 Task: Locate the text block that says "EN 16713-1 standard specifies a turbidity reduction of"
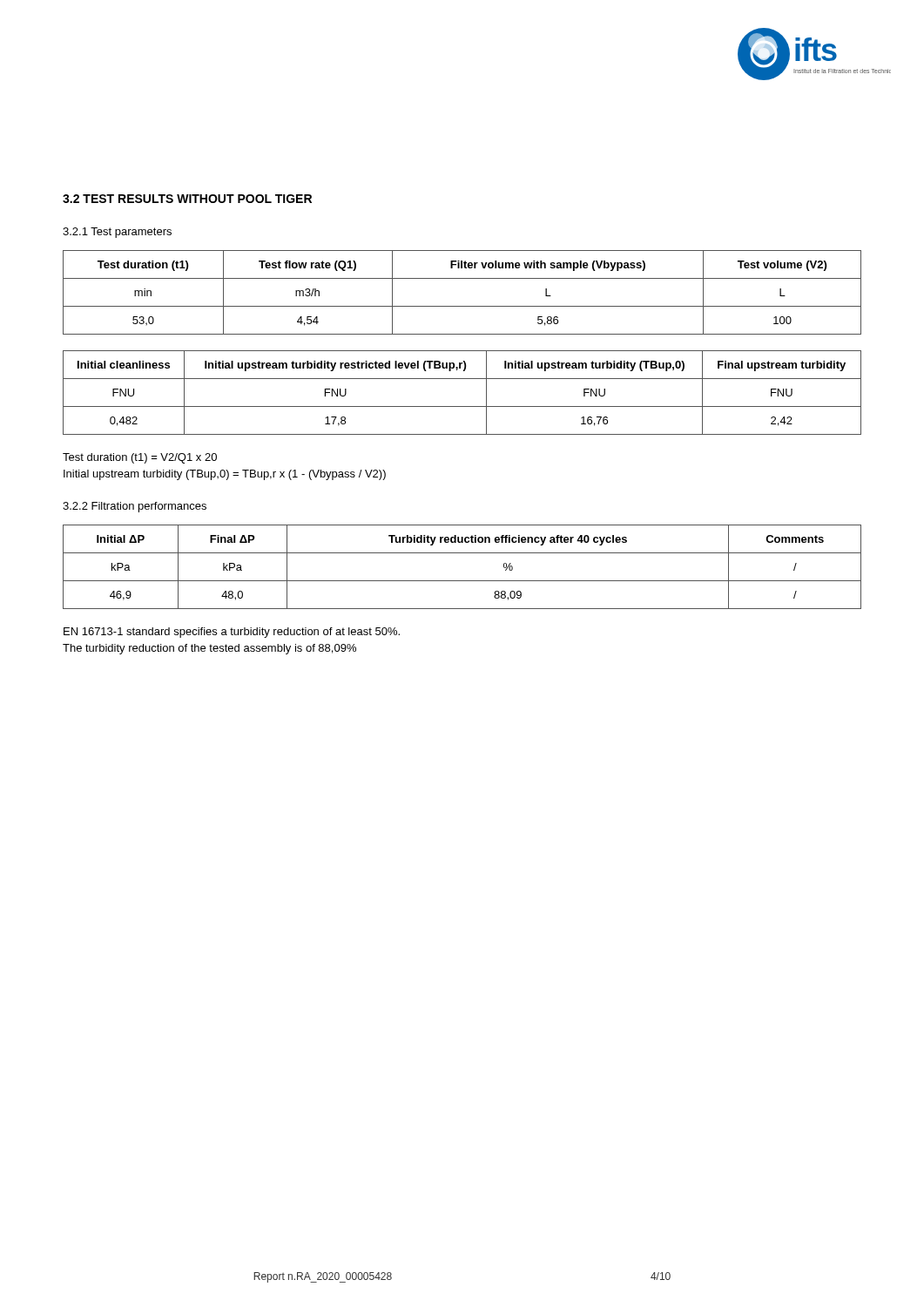click(x=232, y=631)
